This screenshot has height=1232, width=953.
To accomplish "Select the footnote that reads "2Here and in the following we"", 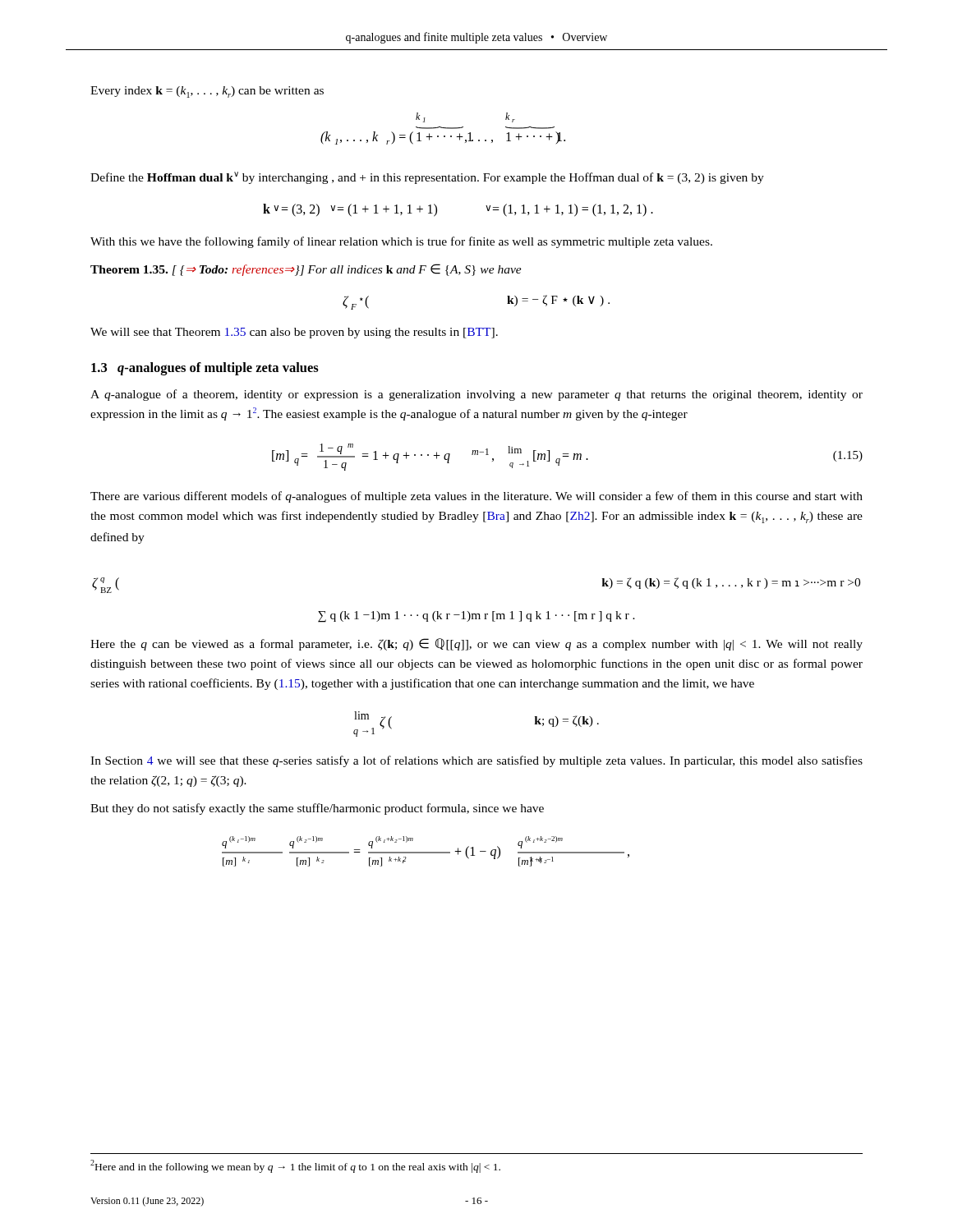I will (296, 1165).
